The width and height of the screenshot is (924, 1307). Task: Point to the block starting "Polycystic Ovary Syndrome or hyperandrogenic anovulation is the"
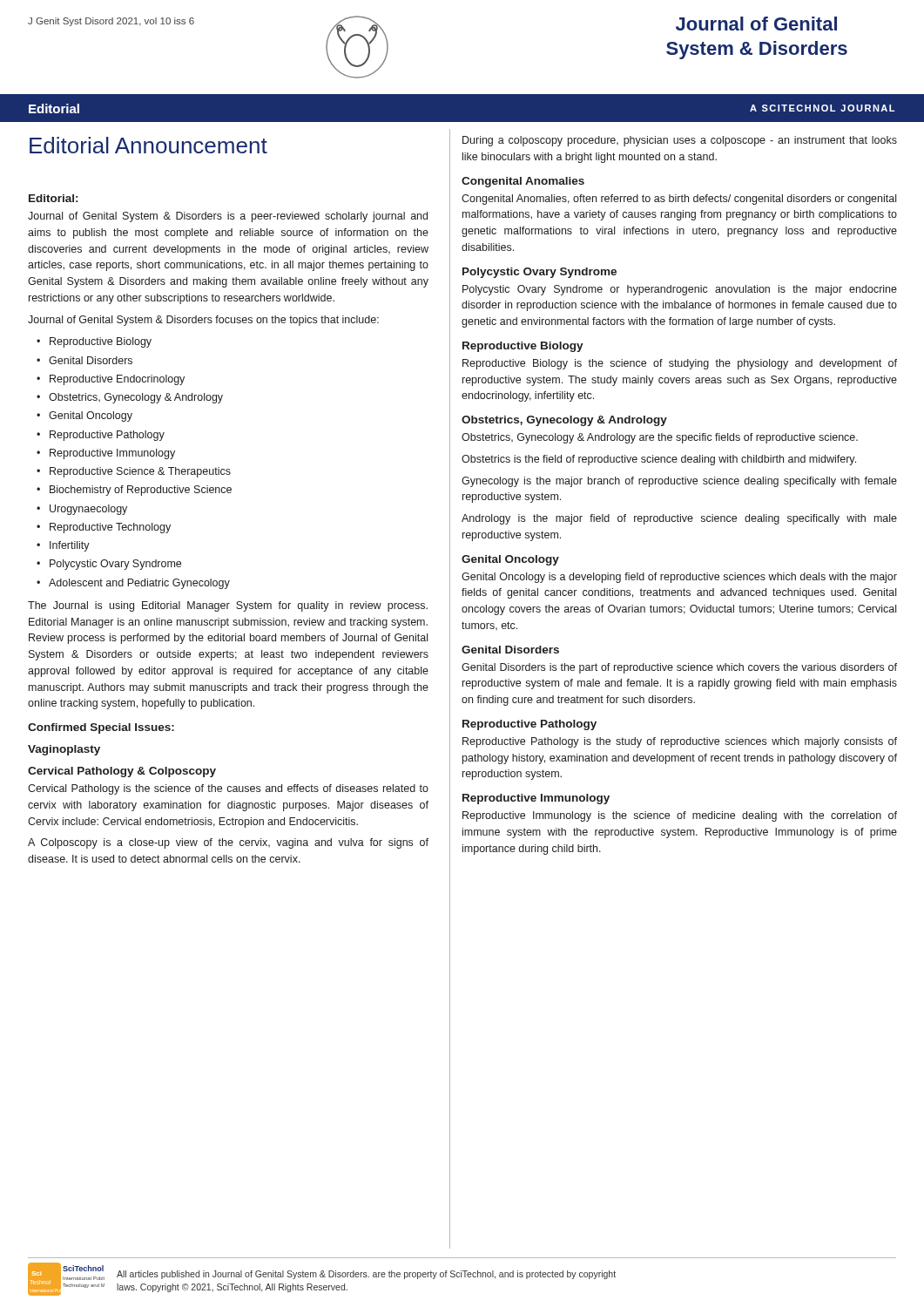coord(679,305)
